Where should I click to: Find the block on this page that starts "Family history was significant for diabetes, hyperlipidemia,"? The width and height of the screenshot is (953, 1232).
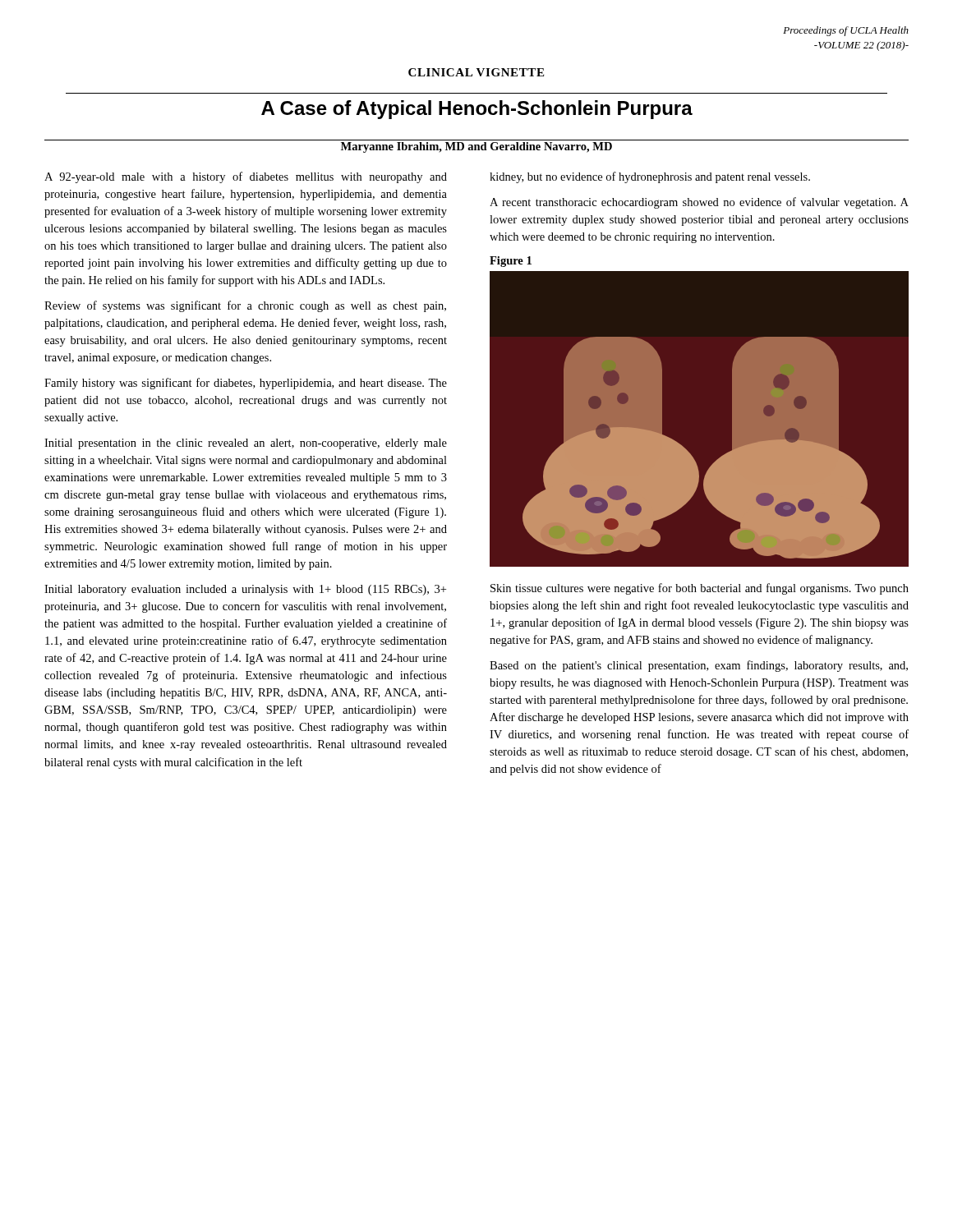[x=246, y=400]
